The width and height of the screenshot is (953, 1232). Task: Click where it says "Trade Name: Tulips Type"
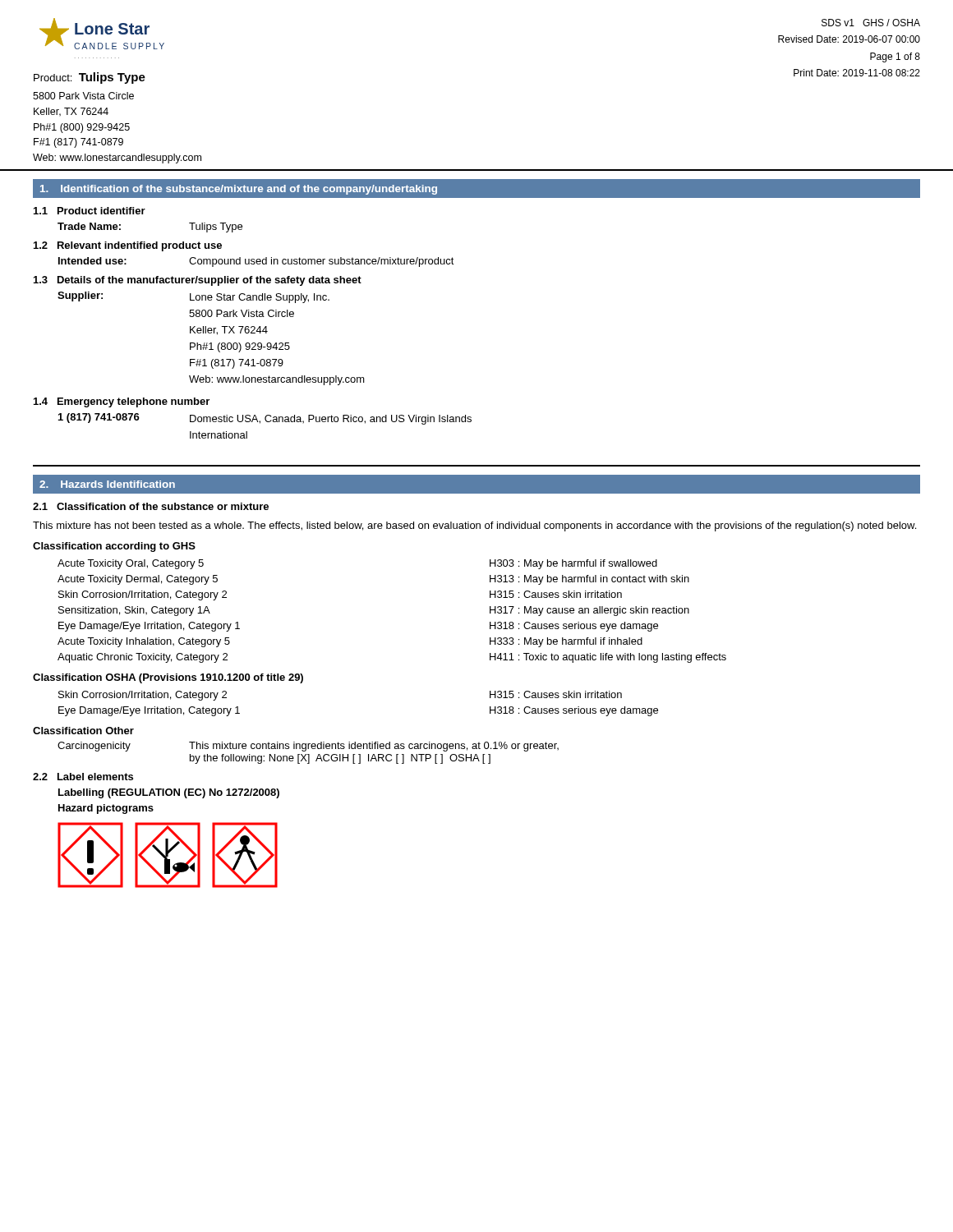click(x=92, y=227)
